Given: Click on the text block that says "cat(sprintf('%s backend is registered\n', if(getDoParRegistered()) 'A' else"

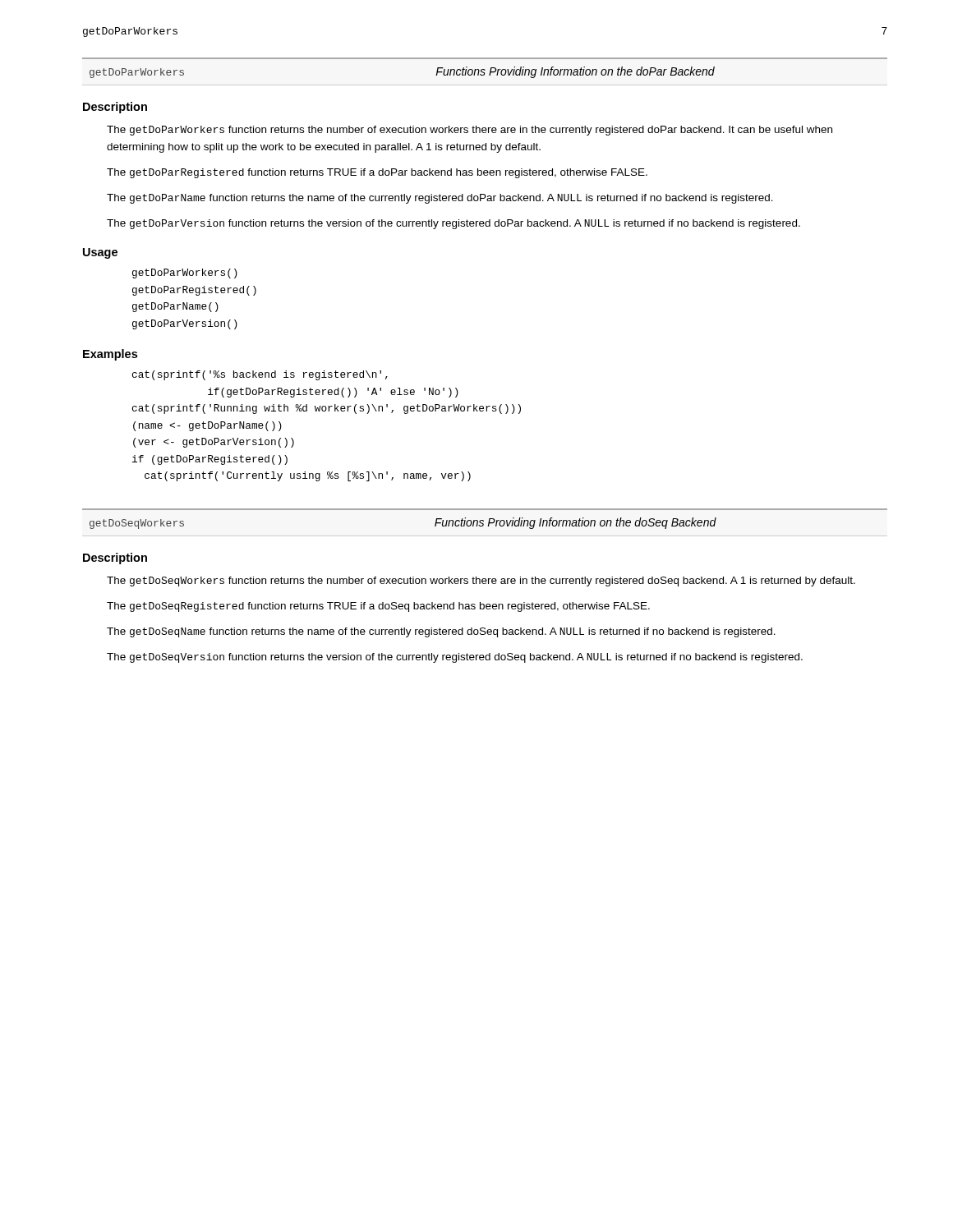Looking at the screenshot, I should tap(260, 375).
